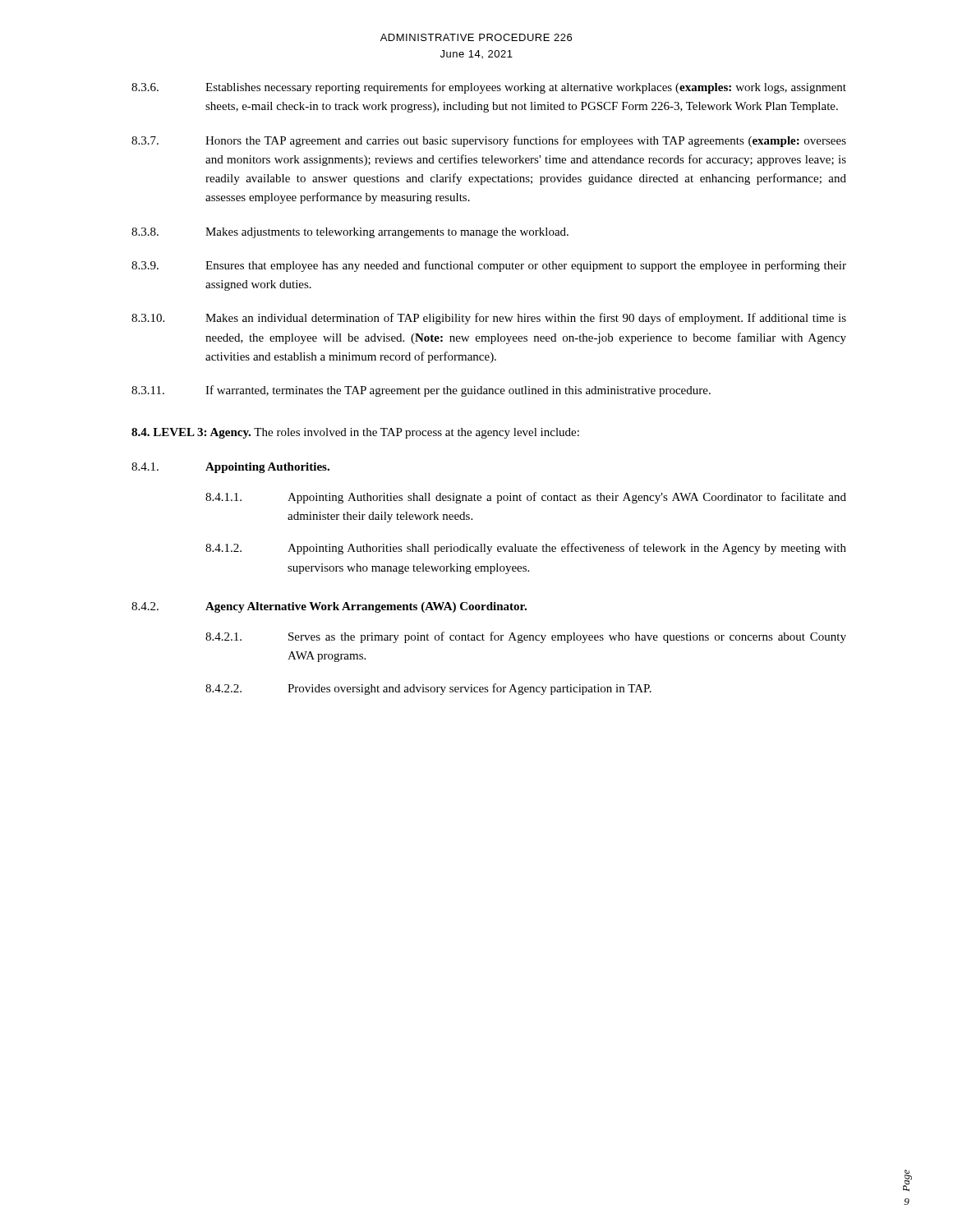The width and height of the screenshot is (953, 1232).
Task: Locate the block of text that opens with "8.3.10. Makes an individual determination"
Action: pyautogui.click(x=489, y=338)
